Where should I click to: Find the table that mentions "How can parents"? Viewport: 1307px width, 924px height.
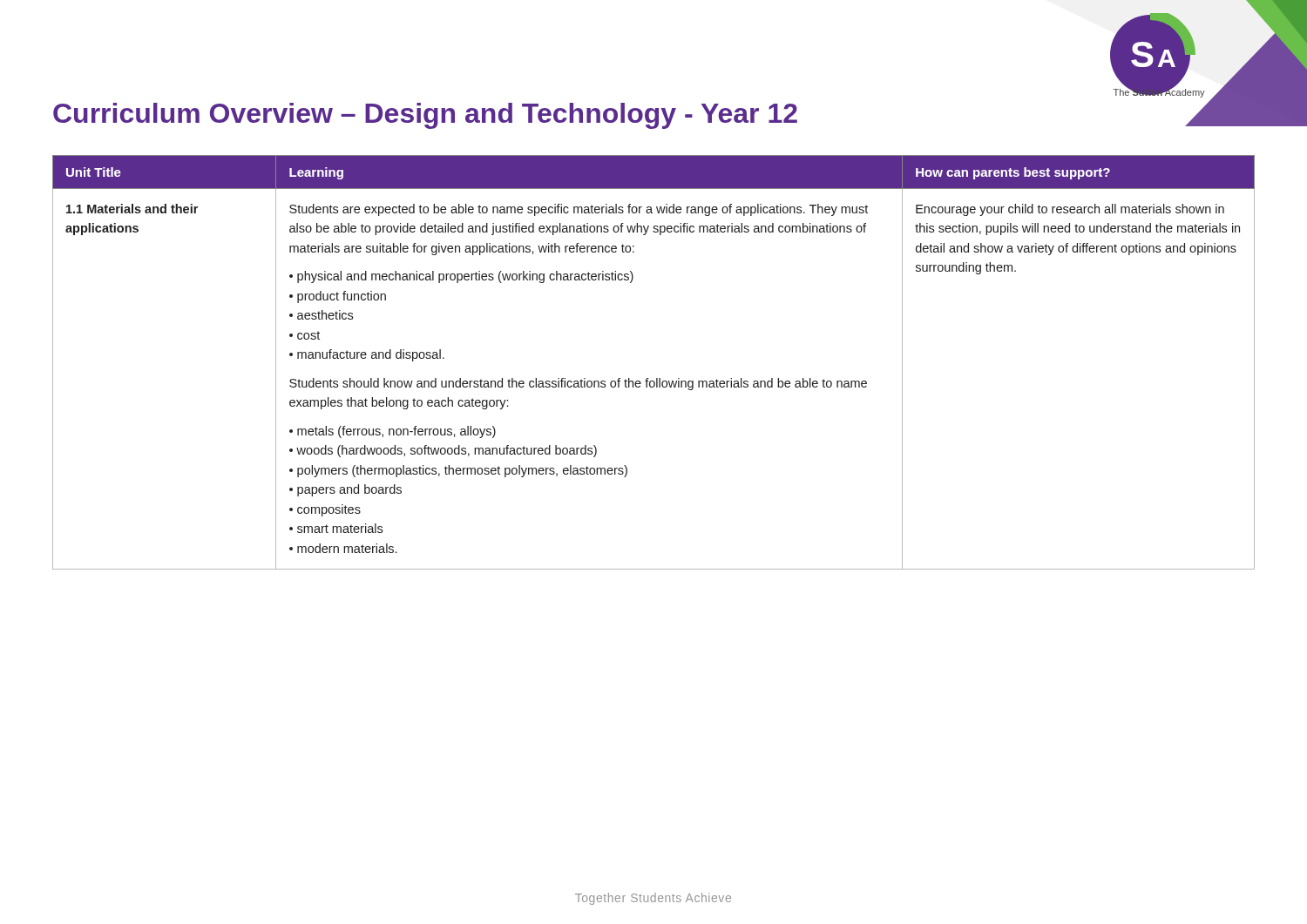click(x=654, y=514)
